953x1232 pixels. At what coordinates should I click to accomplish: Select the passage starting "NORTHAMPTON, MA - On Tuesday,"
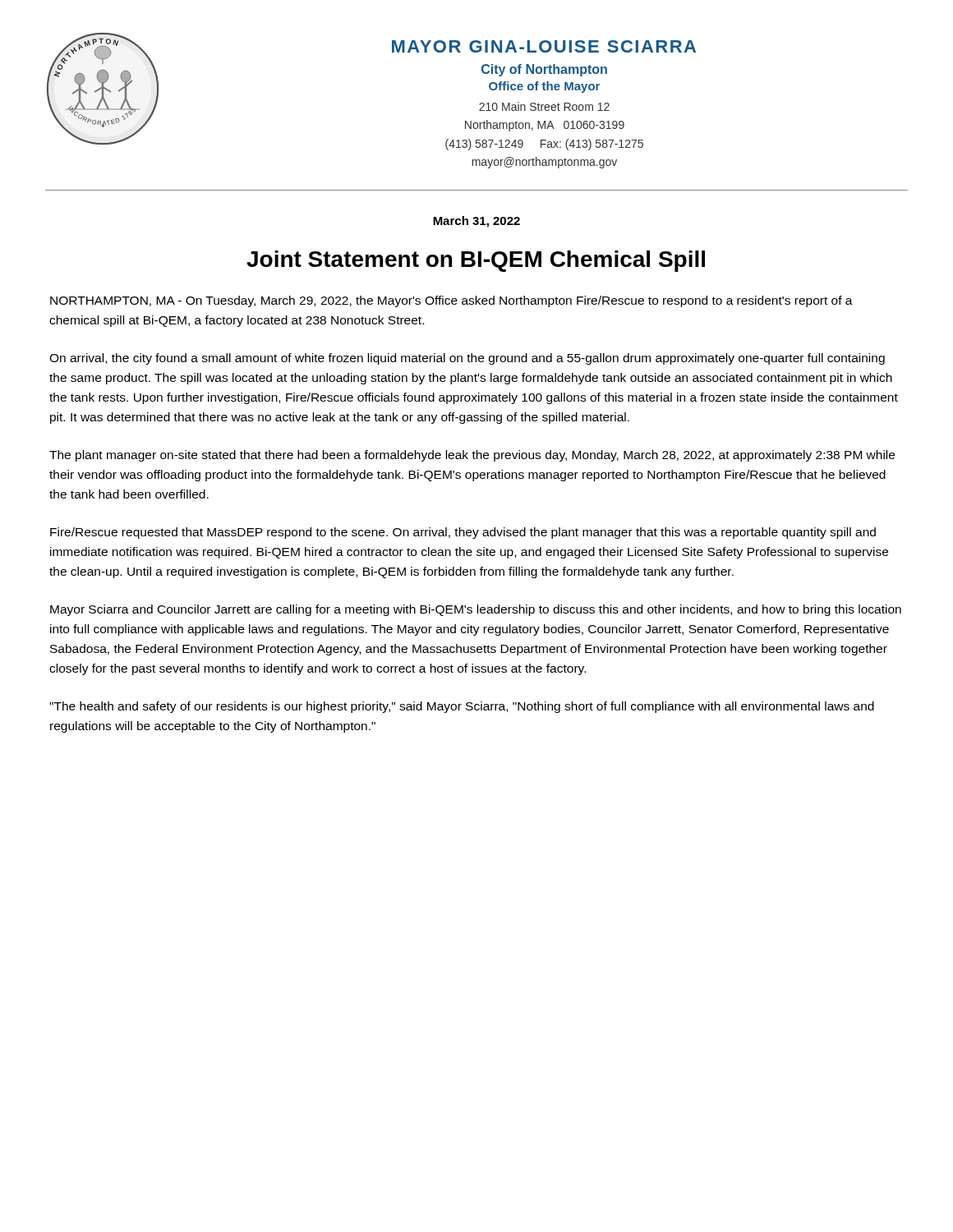coord(451,310)
